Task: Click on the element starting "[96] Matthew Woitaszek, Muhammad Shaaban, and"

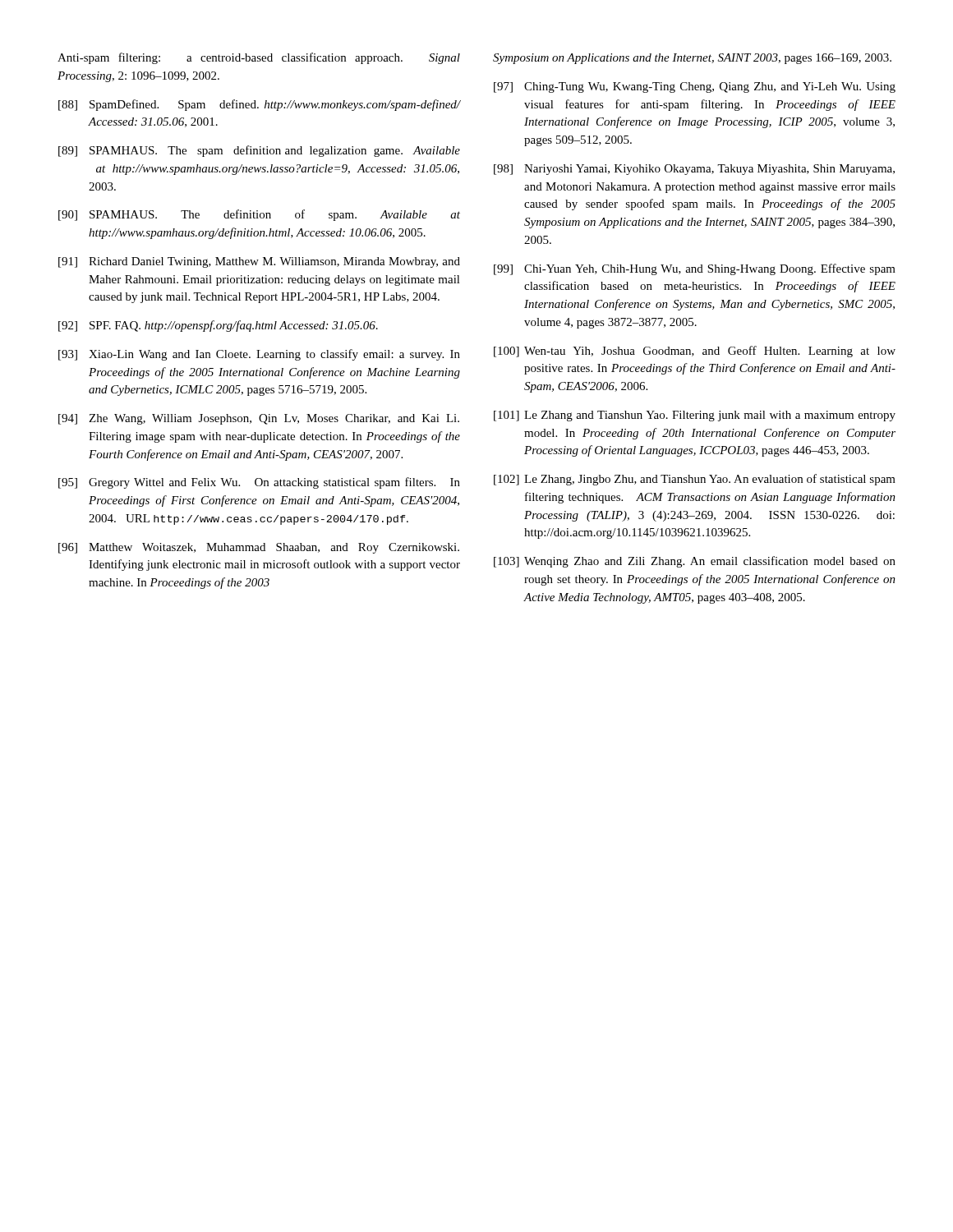Action: tap(259, 565)
